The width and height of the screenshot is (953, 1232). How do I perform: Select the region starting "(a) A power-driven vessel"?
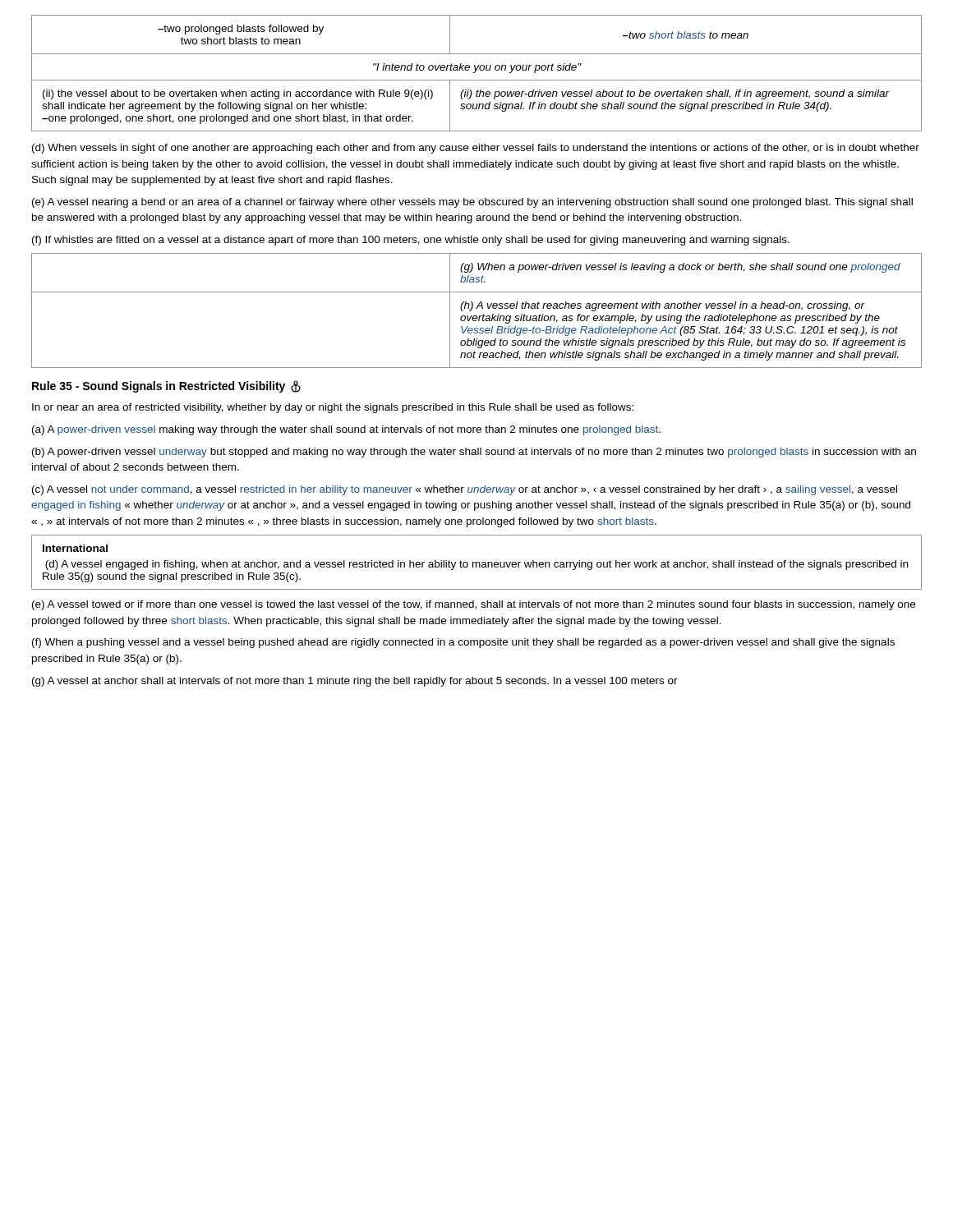(x=476, y=429)
